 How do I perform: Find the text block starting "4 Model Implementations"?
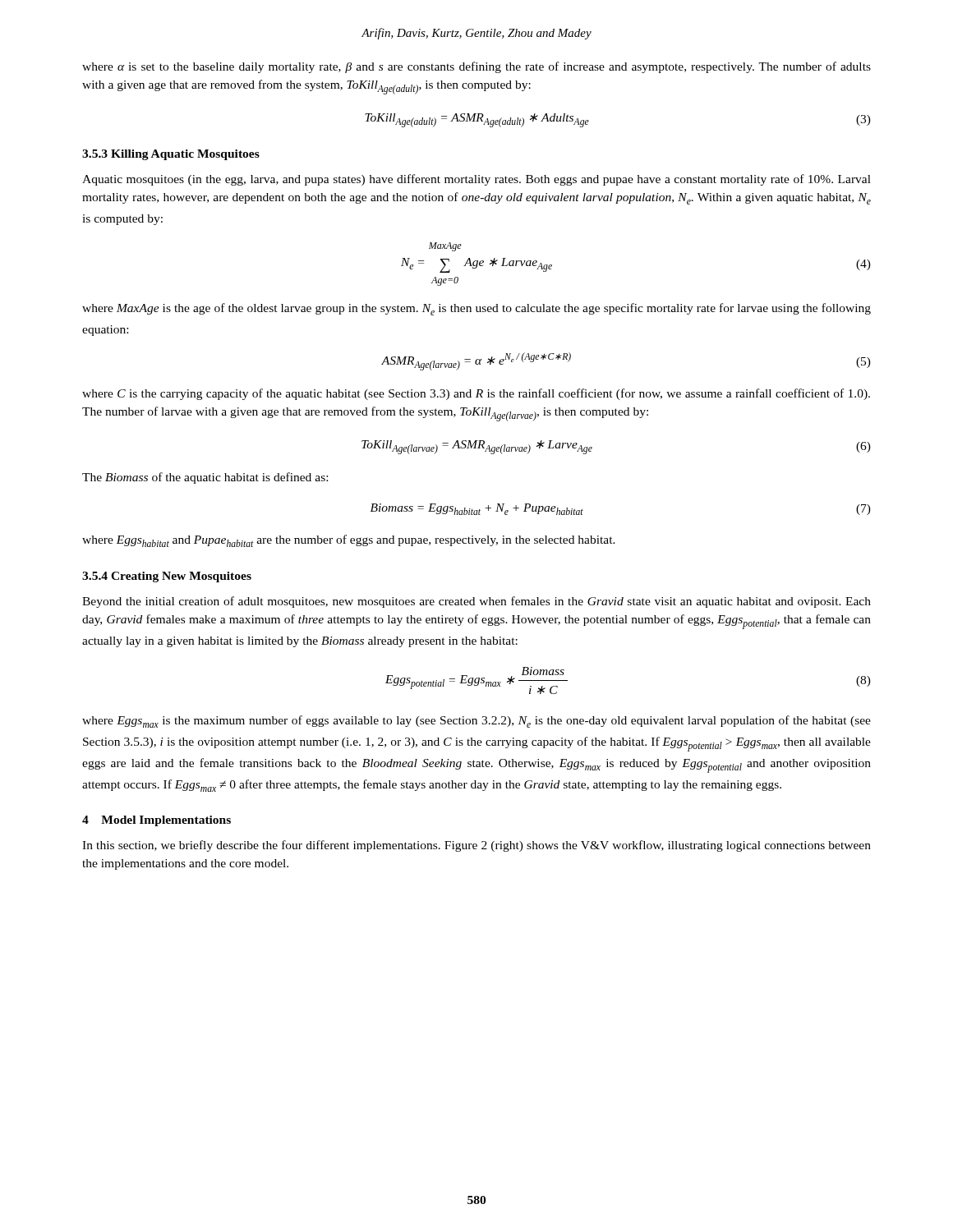coord(157,821)
